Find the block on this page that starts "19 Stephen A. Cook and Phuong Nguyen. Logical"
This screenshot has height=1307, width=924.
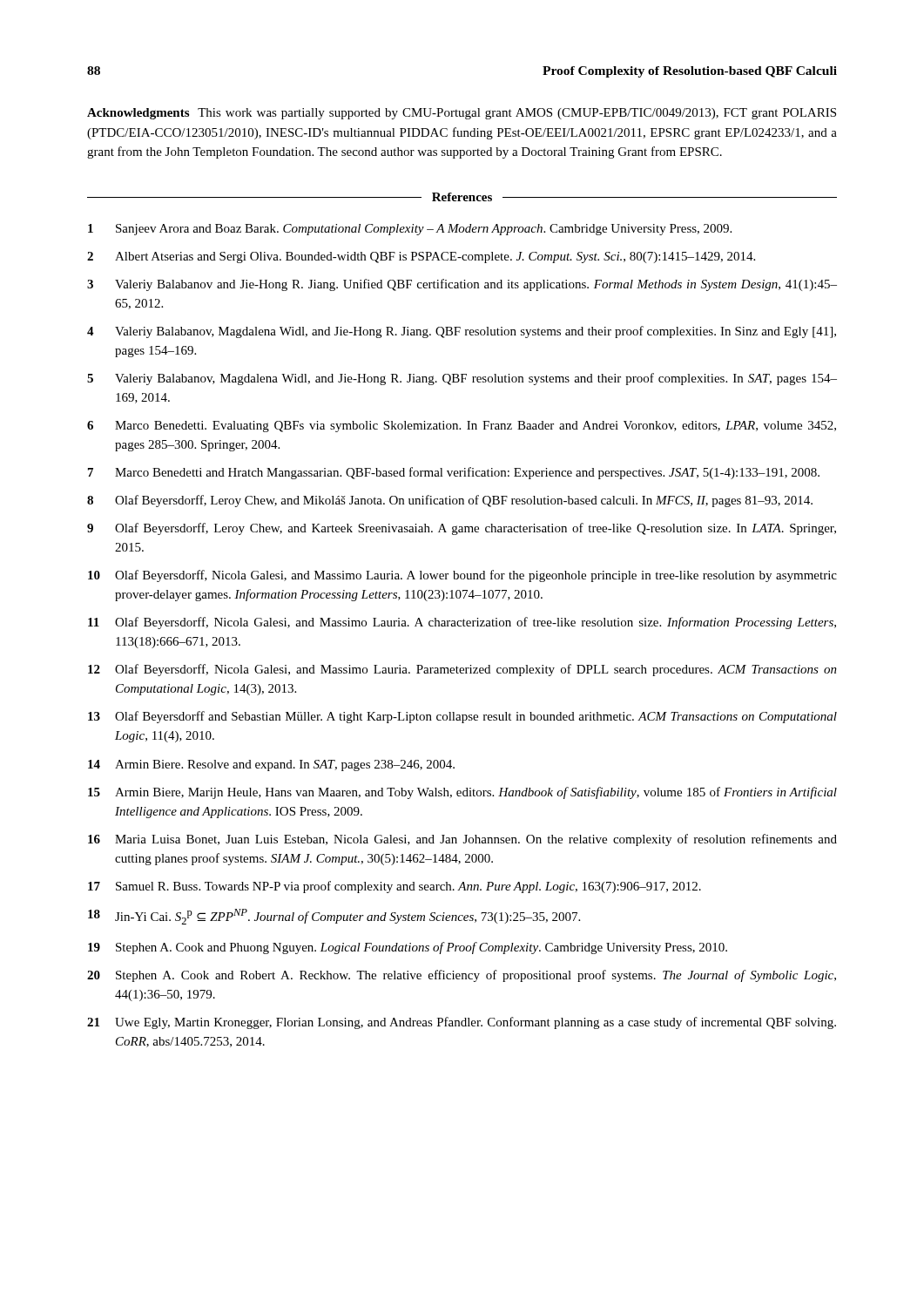pyautogui.click(x=462, y=947)
